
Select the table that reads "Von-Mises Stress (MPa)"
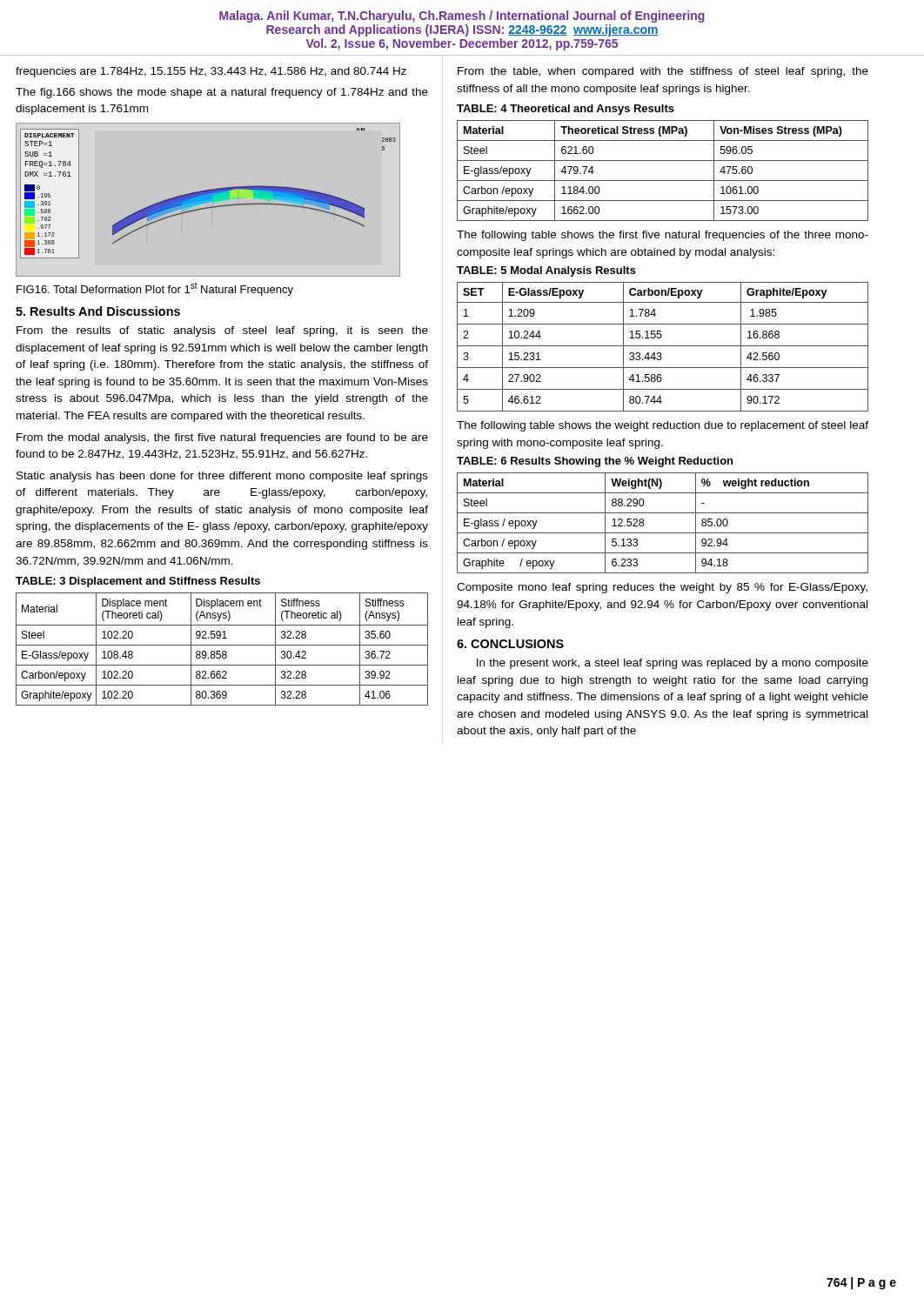click(x=663, y=171)
